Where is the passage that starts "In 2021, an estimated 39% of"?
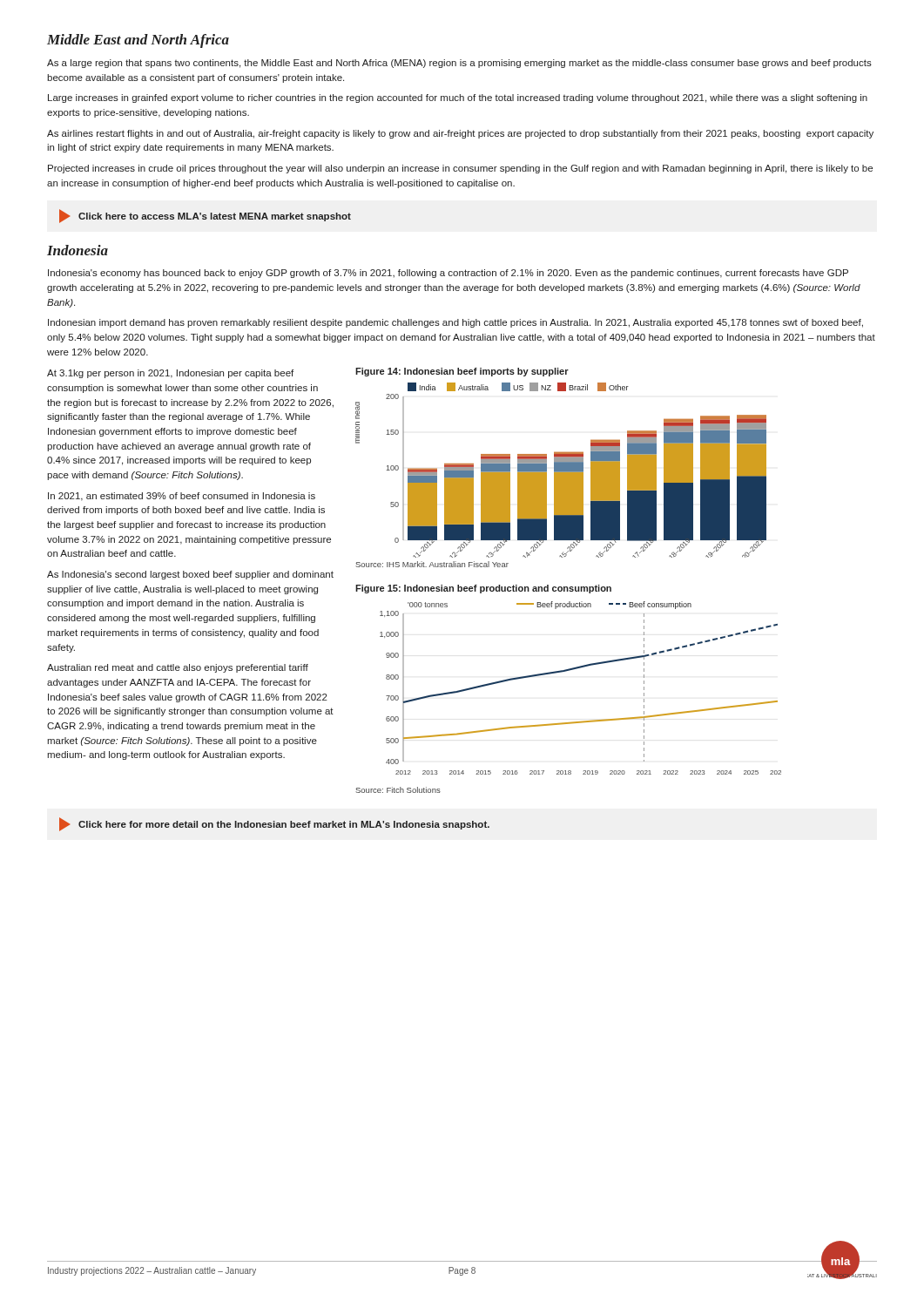 click(x=191, y=525)
